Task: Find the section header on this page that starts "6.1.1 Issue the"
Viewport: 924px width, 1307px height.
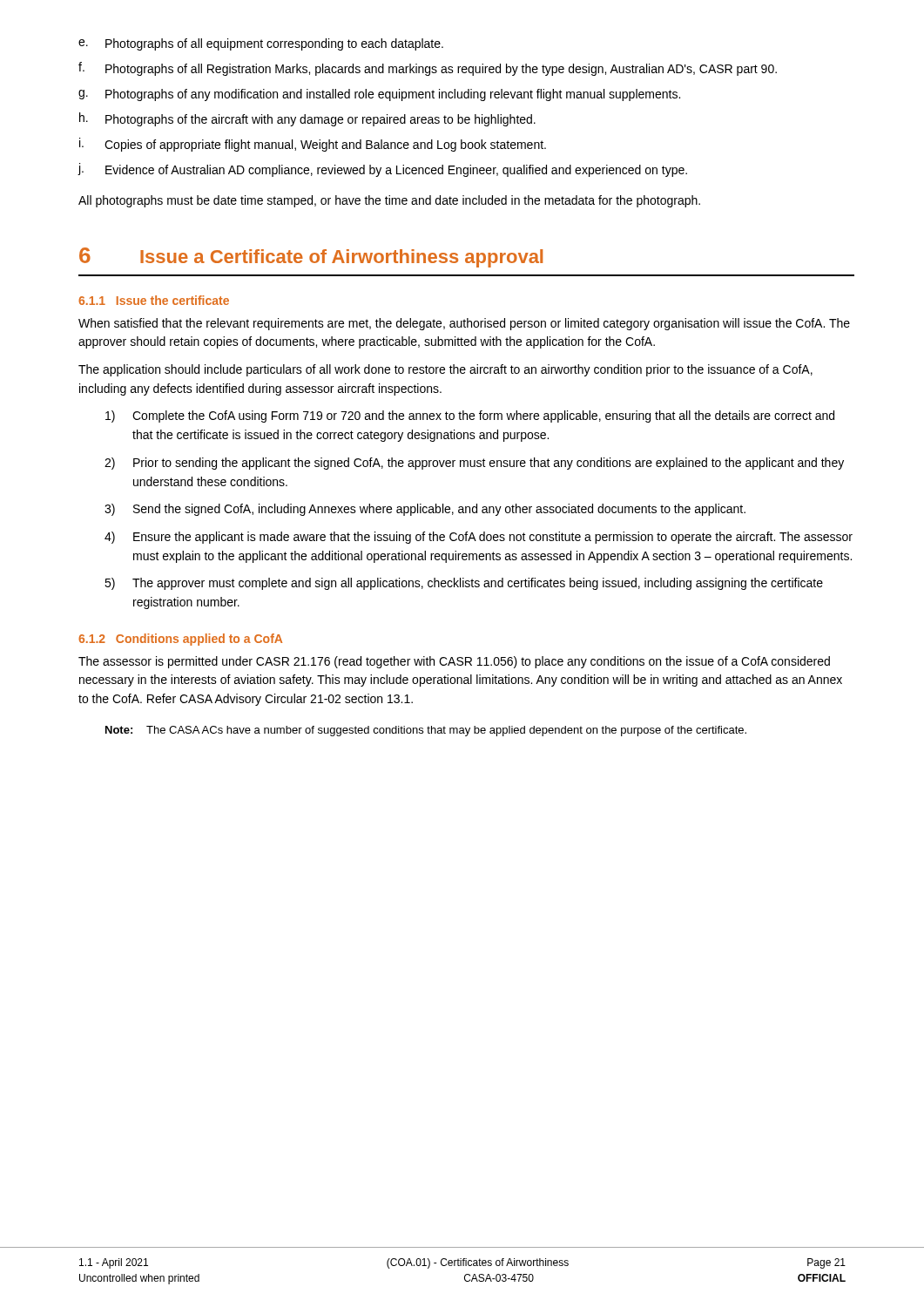Action: (154, 300)
